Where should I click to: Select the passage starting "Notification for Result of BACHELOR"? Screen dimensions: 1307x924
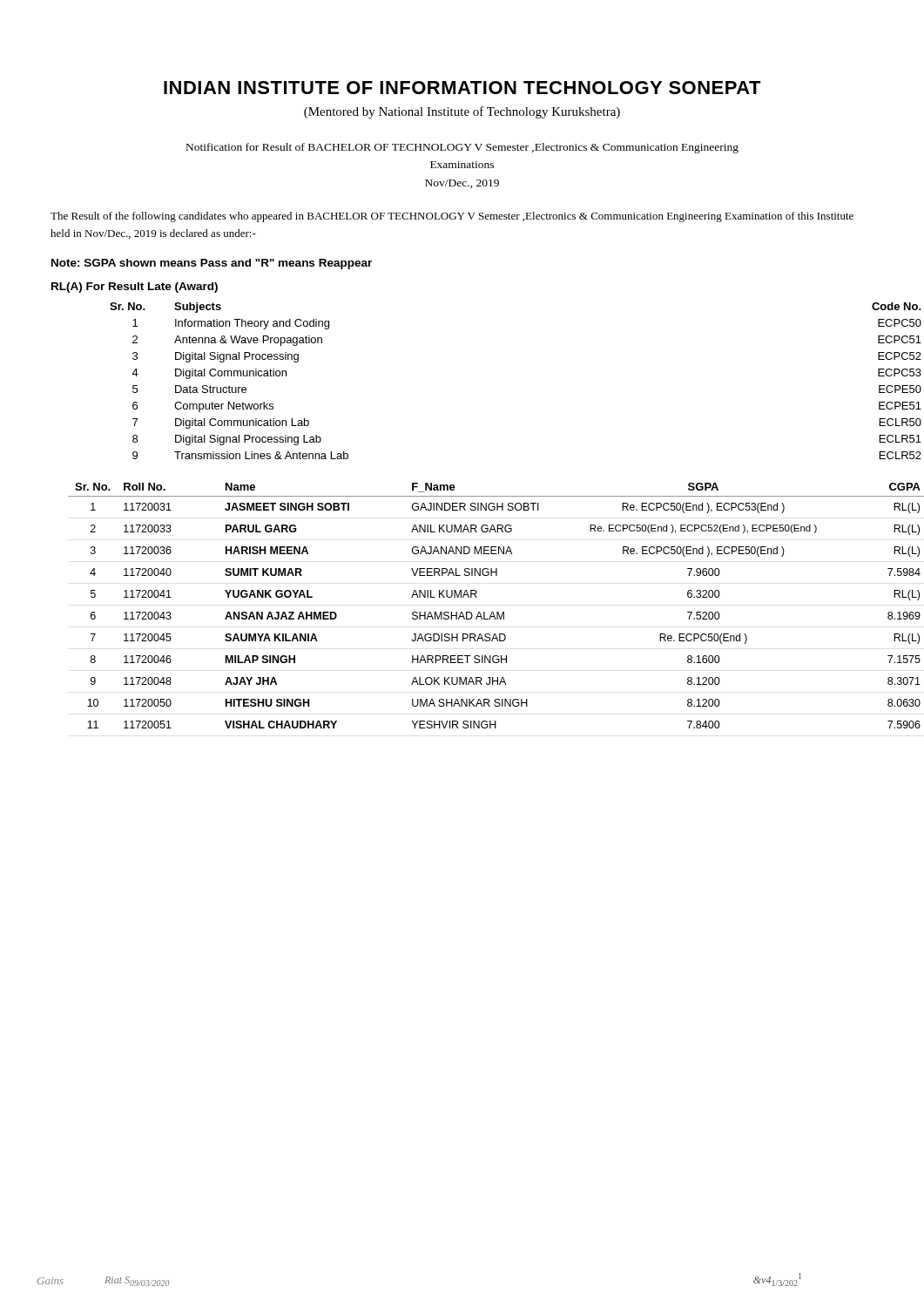[x=462, y=164]
